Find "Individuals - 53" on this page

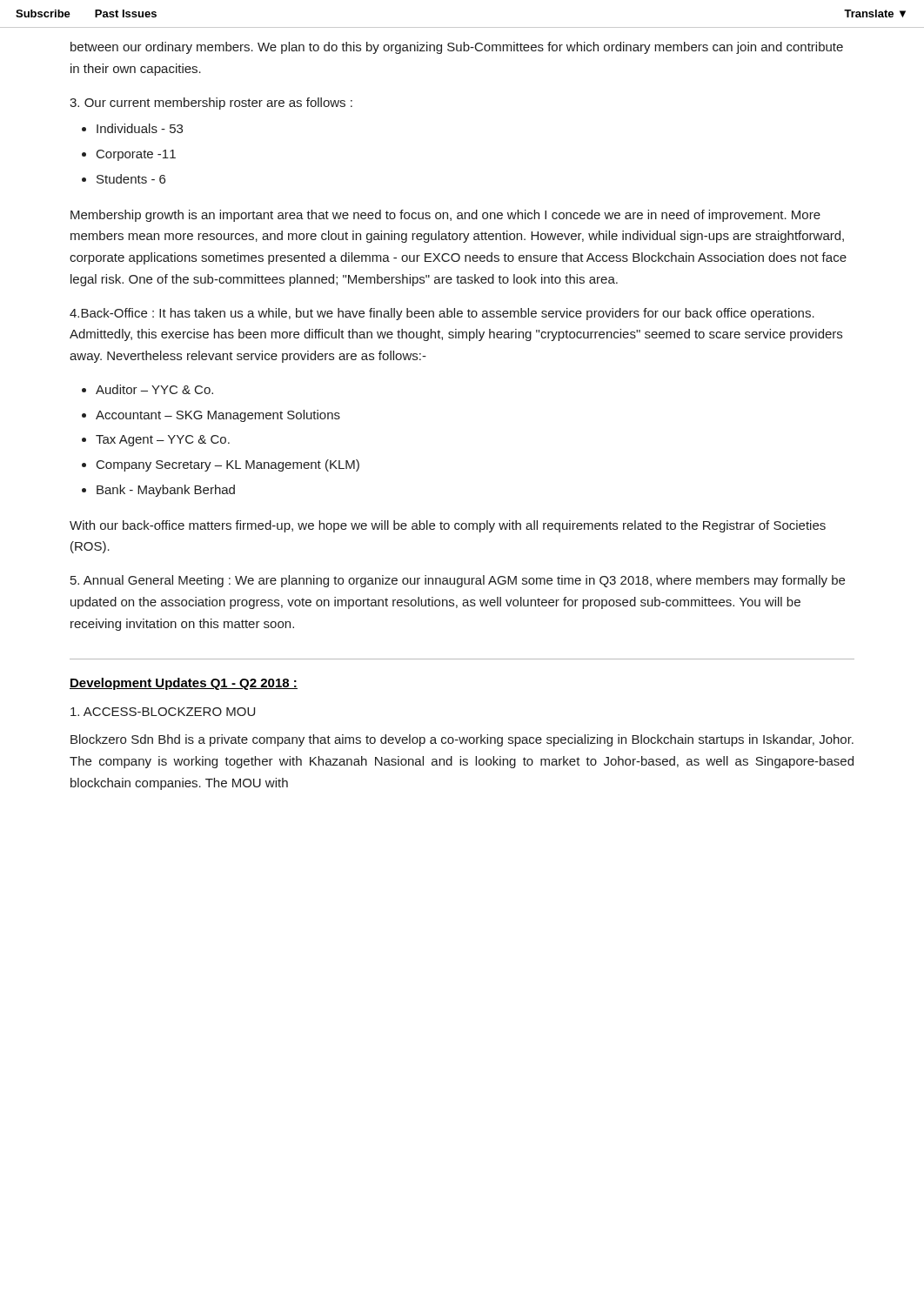click(x=140, y=129)
